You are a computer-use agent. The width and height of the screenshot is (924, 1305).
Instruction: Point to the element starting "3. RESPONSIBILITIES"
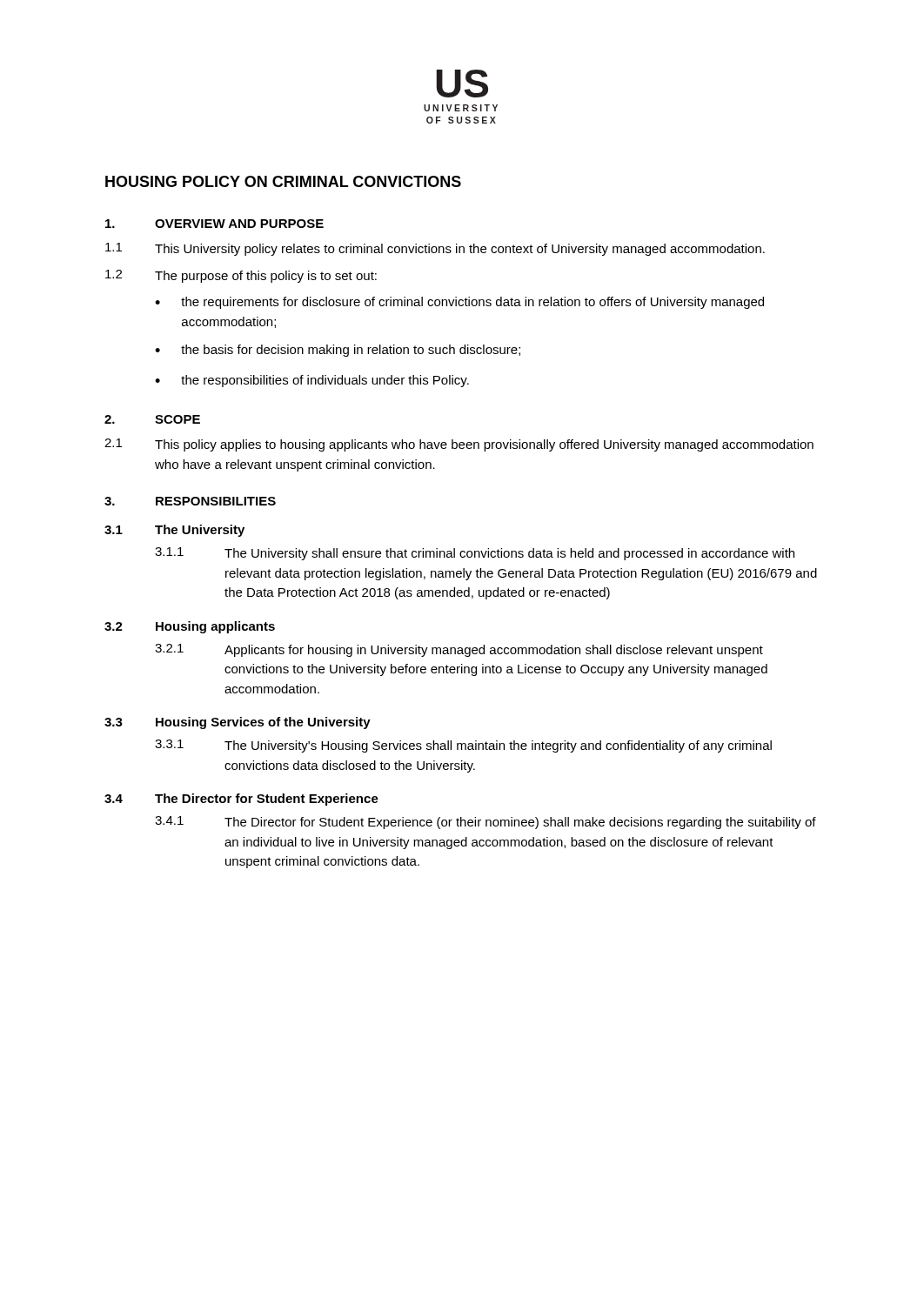coord(190,501)
